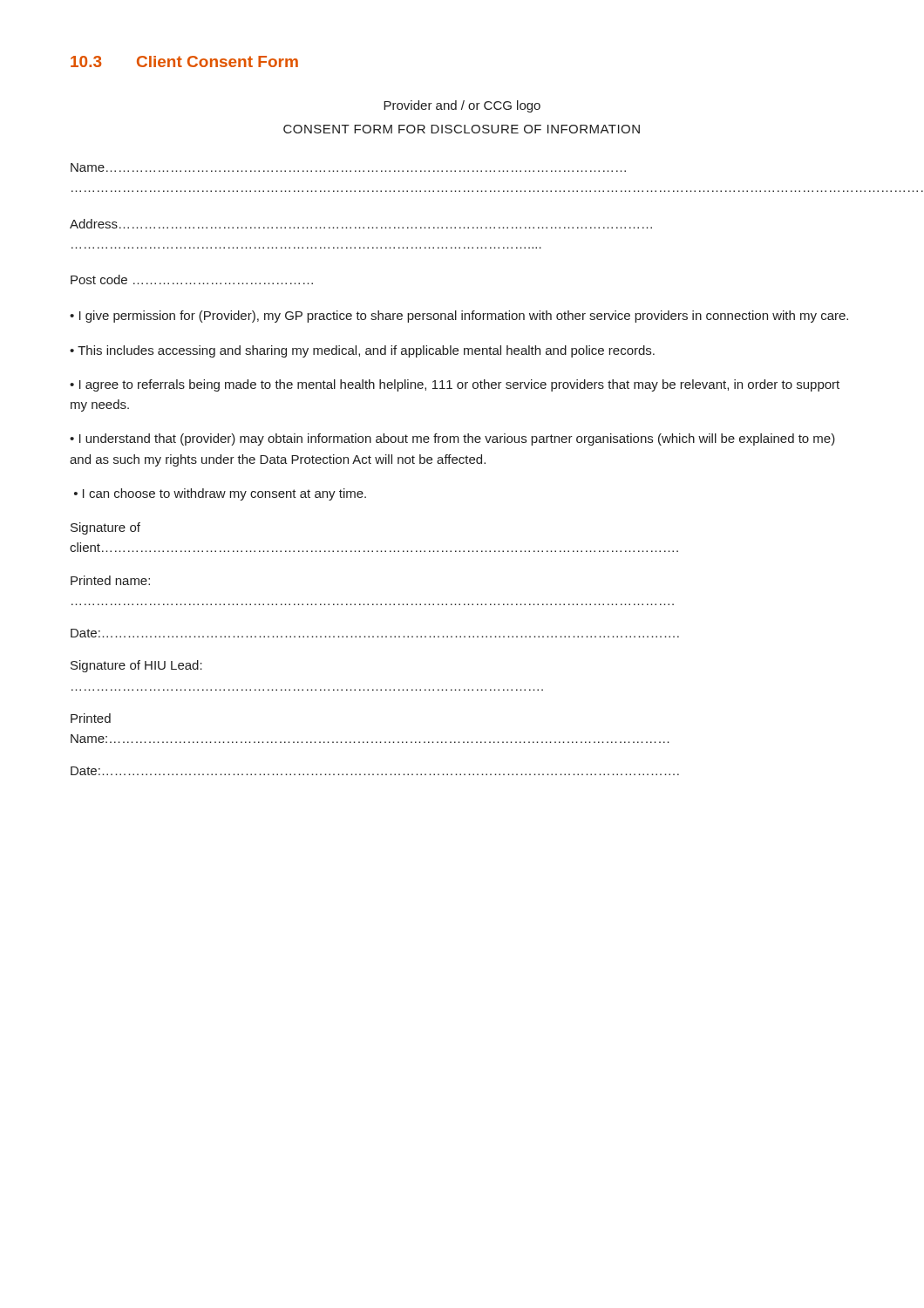Click on the block starting "Post code ……………………………………"
The image size is (924, 1308).
click(192, 279)
